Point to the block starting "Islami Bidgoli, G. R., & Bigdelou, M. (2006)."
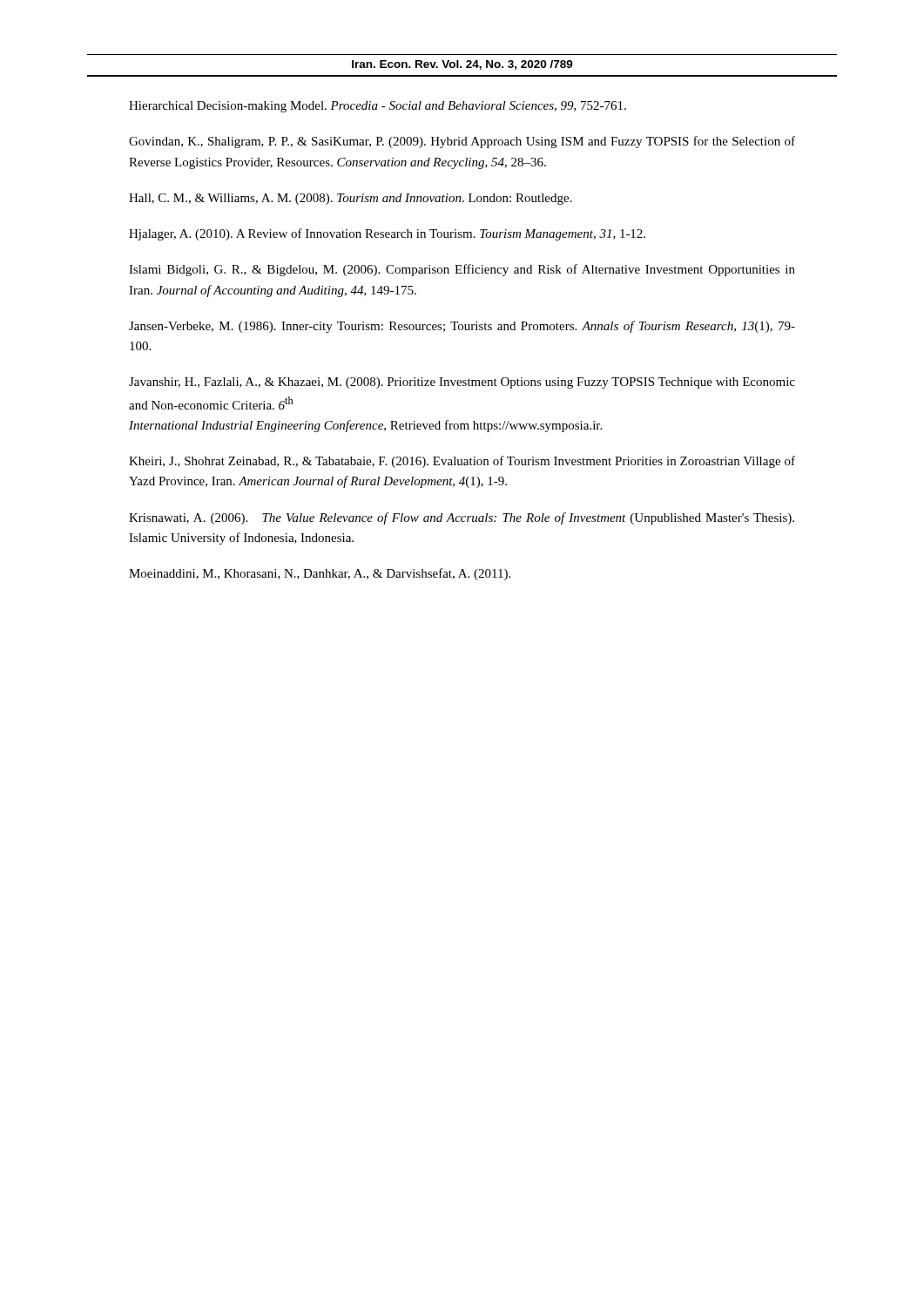 (462, 280)
